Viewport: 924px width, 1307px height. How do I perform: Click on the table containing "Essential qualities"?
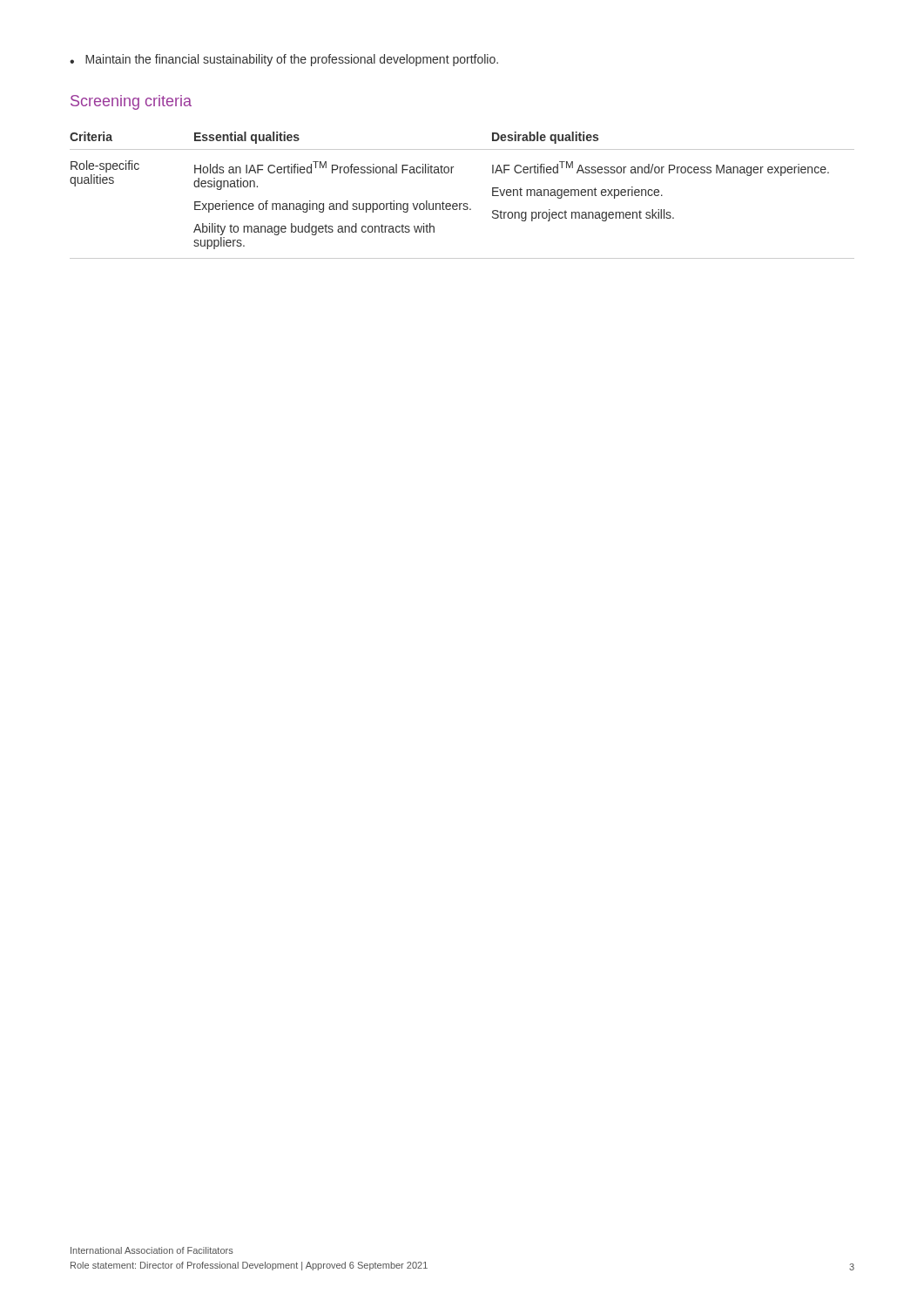[x=462, y=192]
